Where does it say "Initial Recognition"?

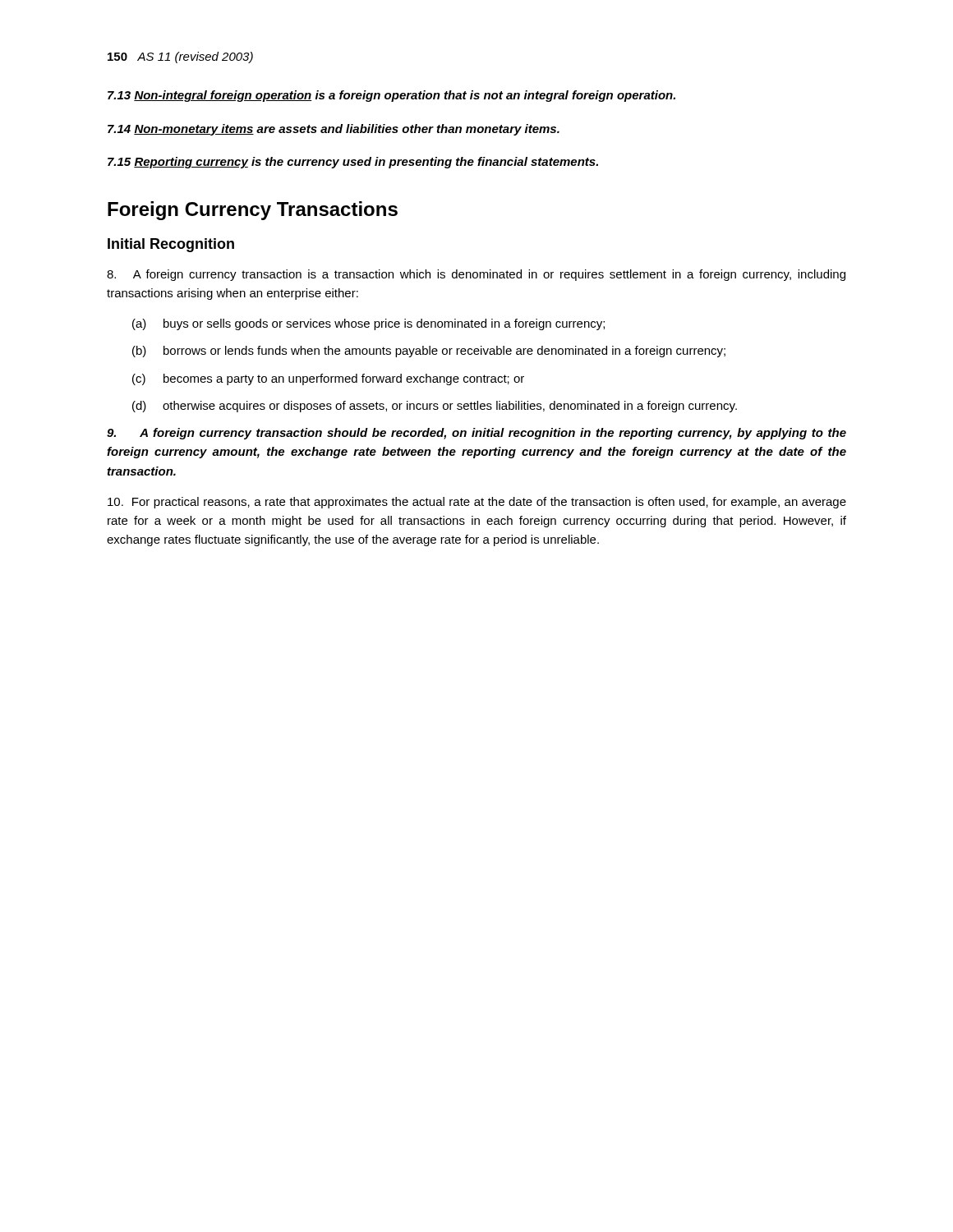point(171,244)
